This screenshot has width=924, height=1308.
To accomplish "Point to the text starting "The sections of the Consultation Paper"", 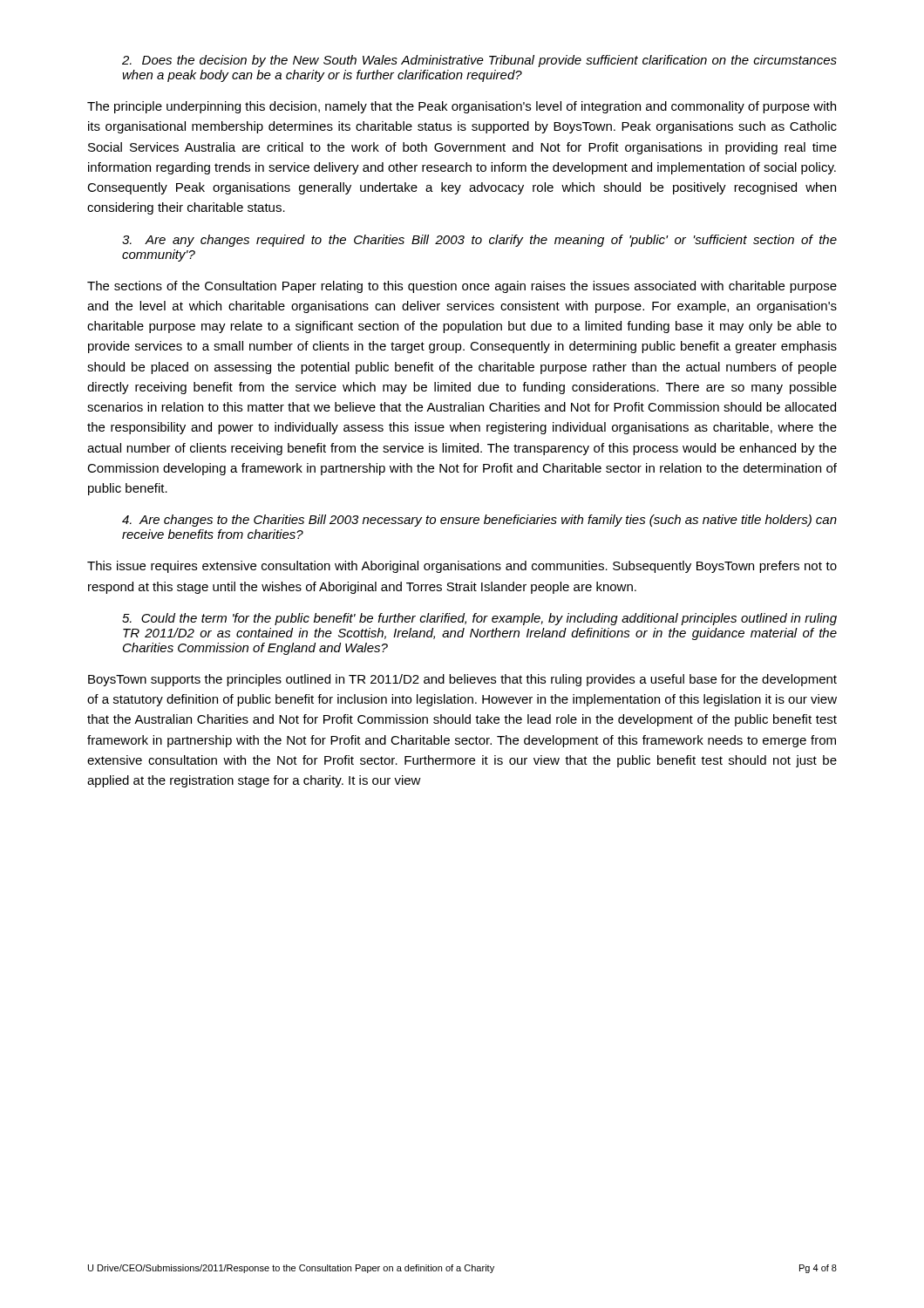I will (462, 387).
